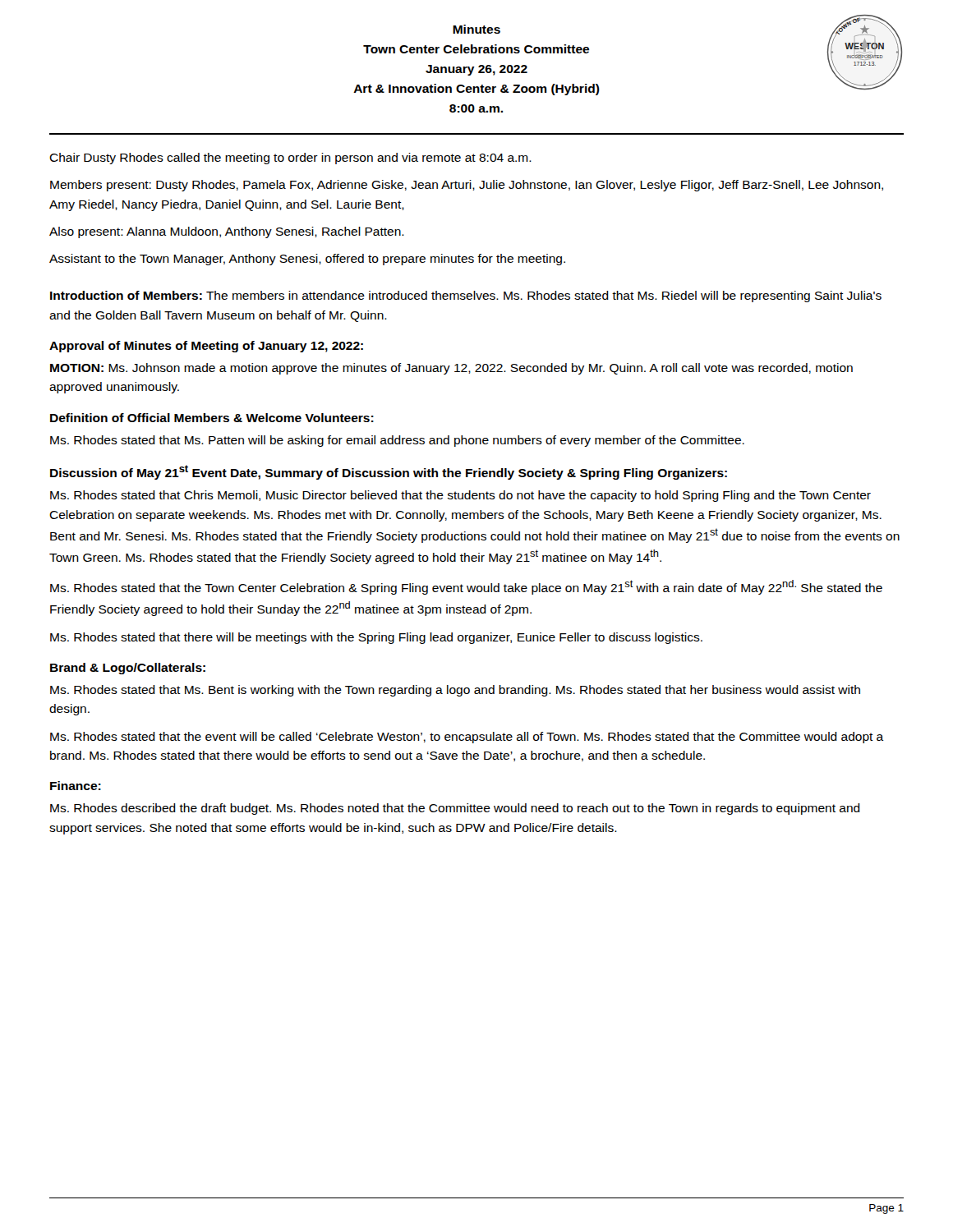This screenshot has width=953, height=1232.
Task: Select the section header containing "Definition of Official Members & Welcome"
Action: 212,417
